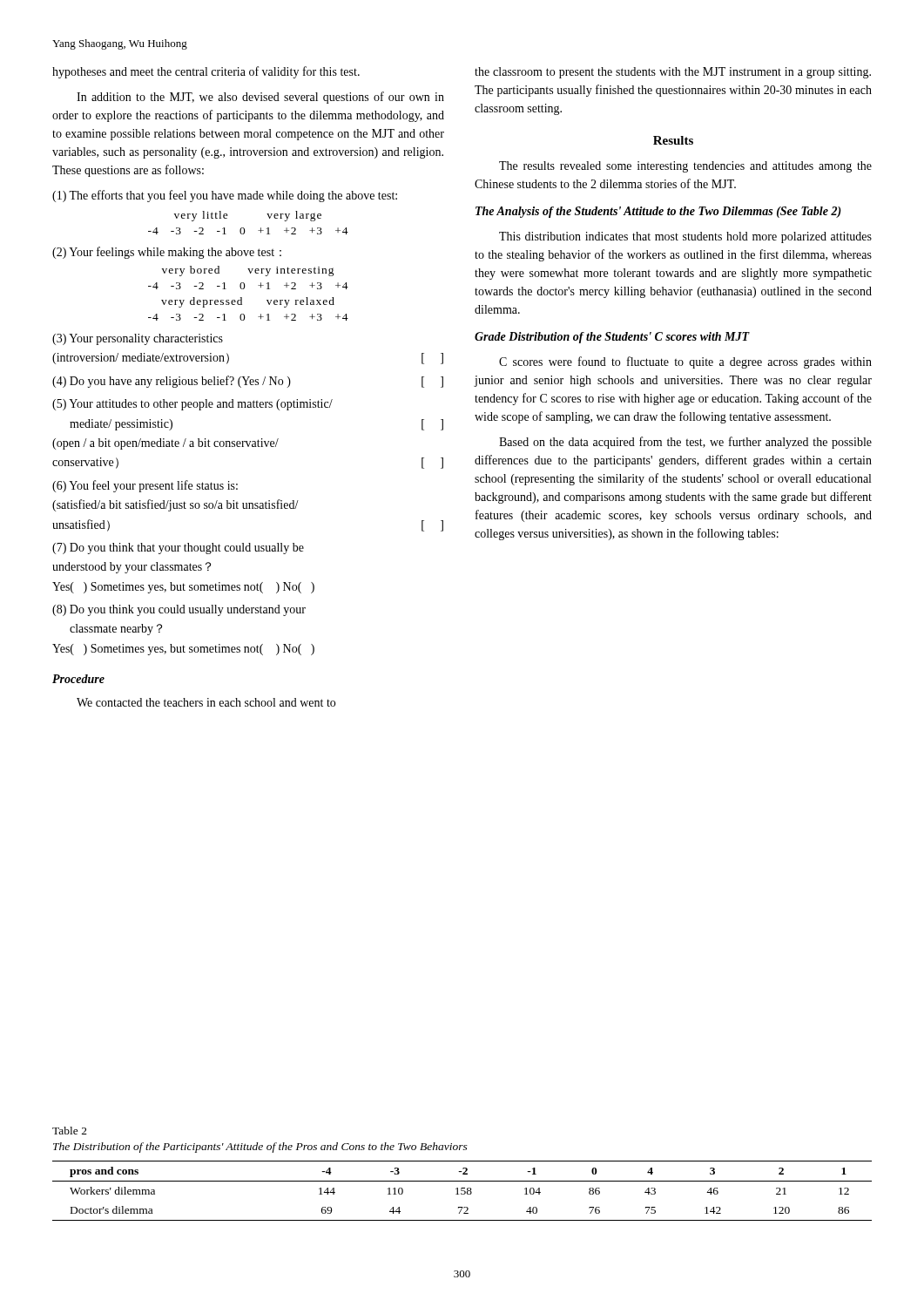This screenshot has width=924, height=1307.
Task: Locate the block of text that opens with "This distribution indicates"
Action: pos(673,273)
